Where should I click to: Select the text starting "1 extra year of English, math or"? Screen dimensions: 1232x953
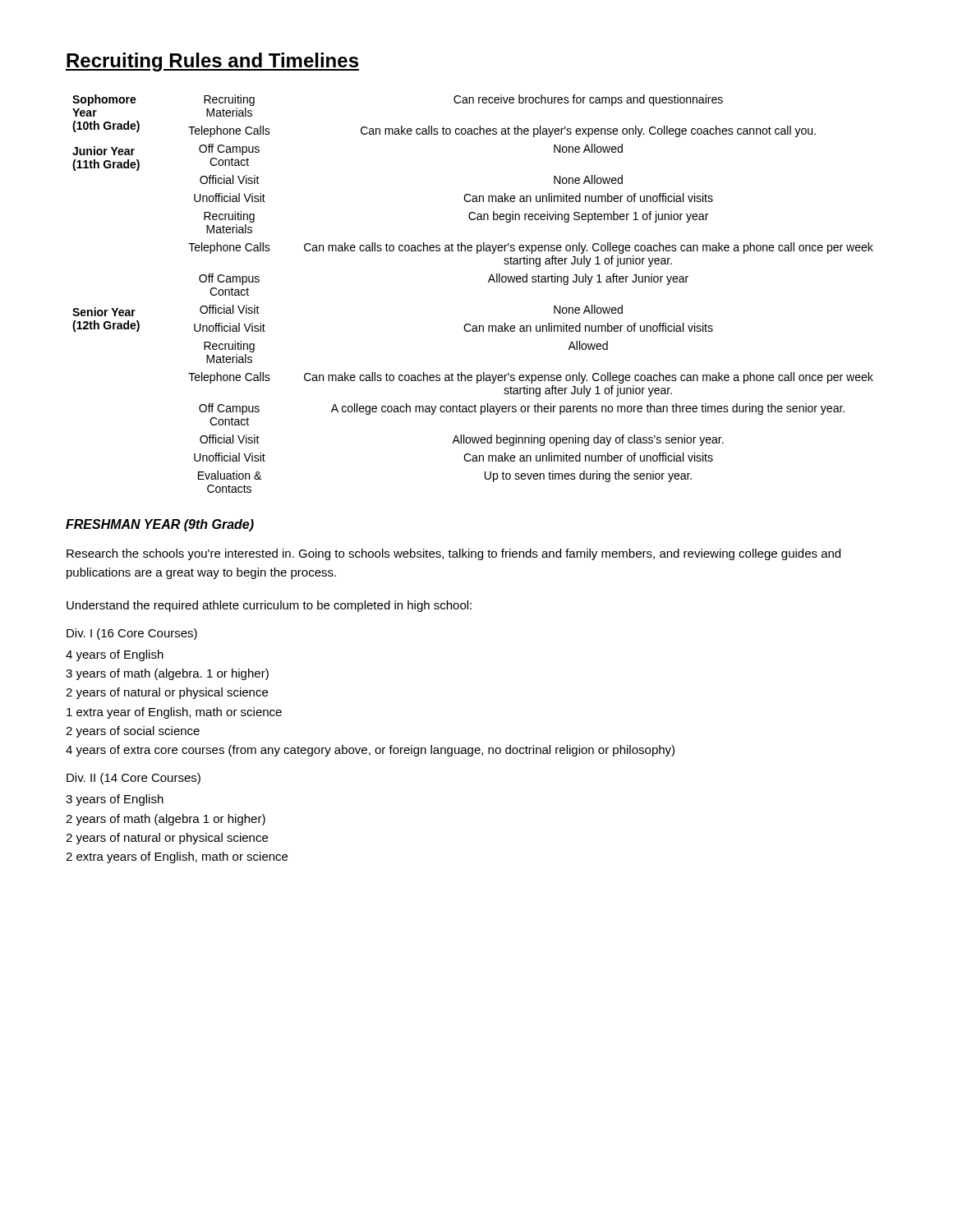click(x=174, y=711)
